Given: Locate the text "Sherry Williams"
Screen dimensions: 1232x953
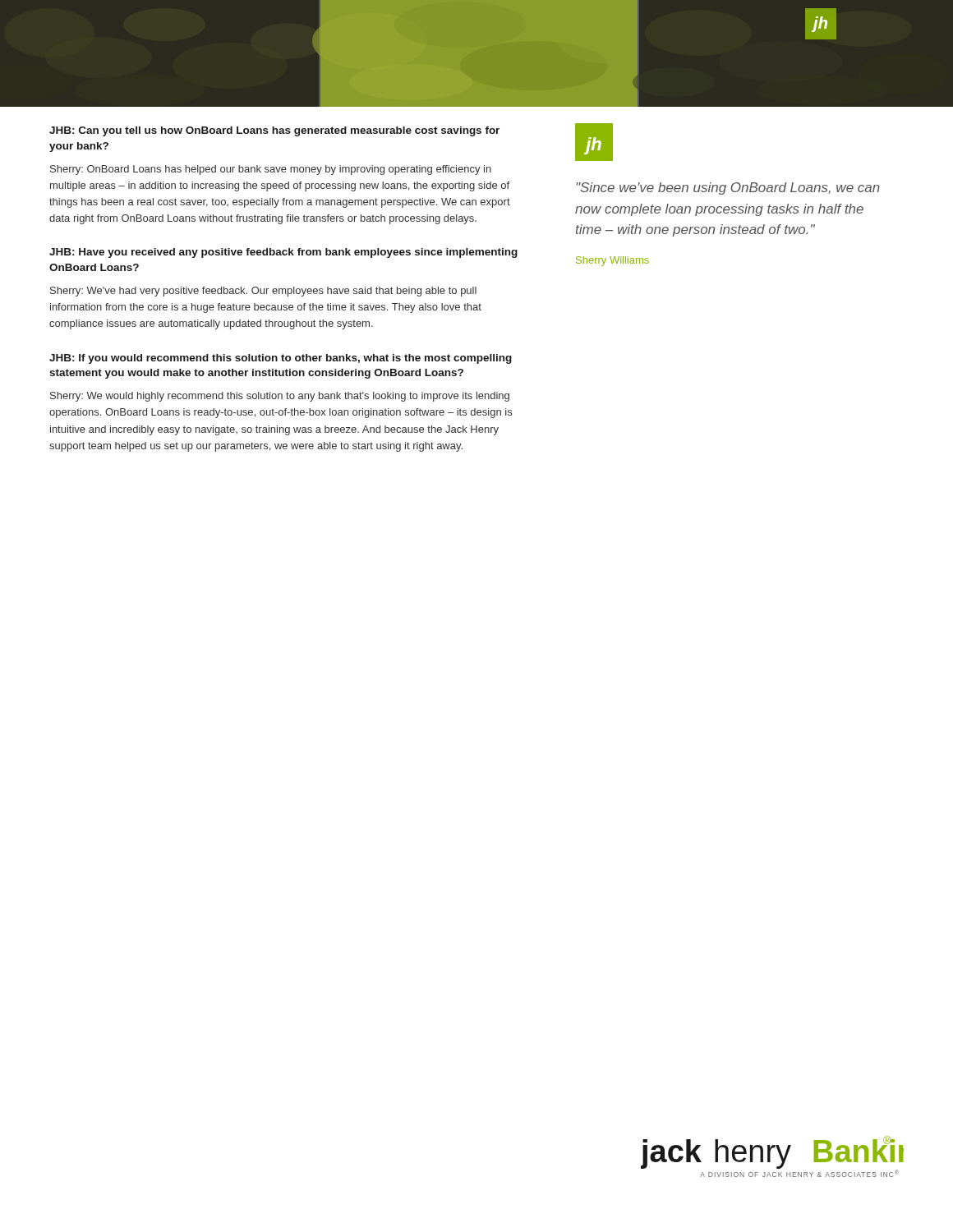Looking at the screenshot, I should pos(612,260).
